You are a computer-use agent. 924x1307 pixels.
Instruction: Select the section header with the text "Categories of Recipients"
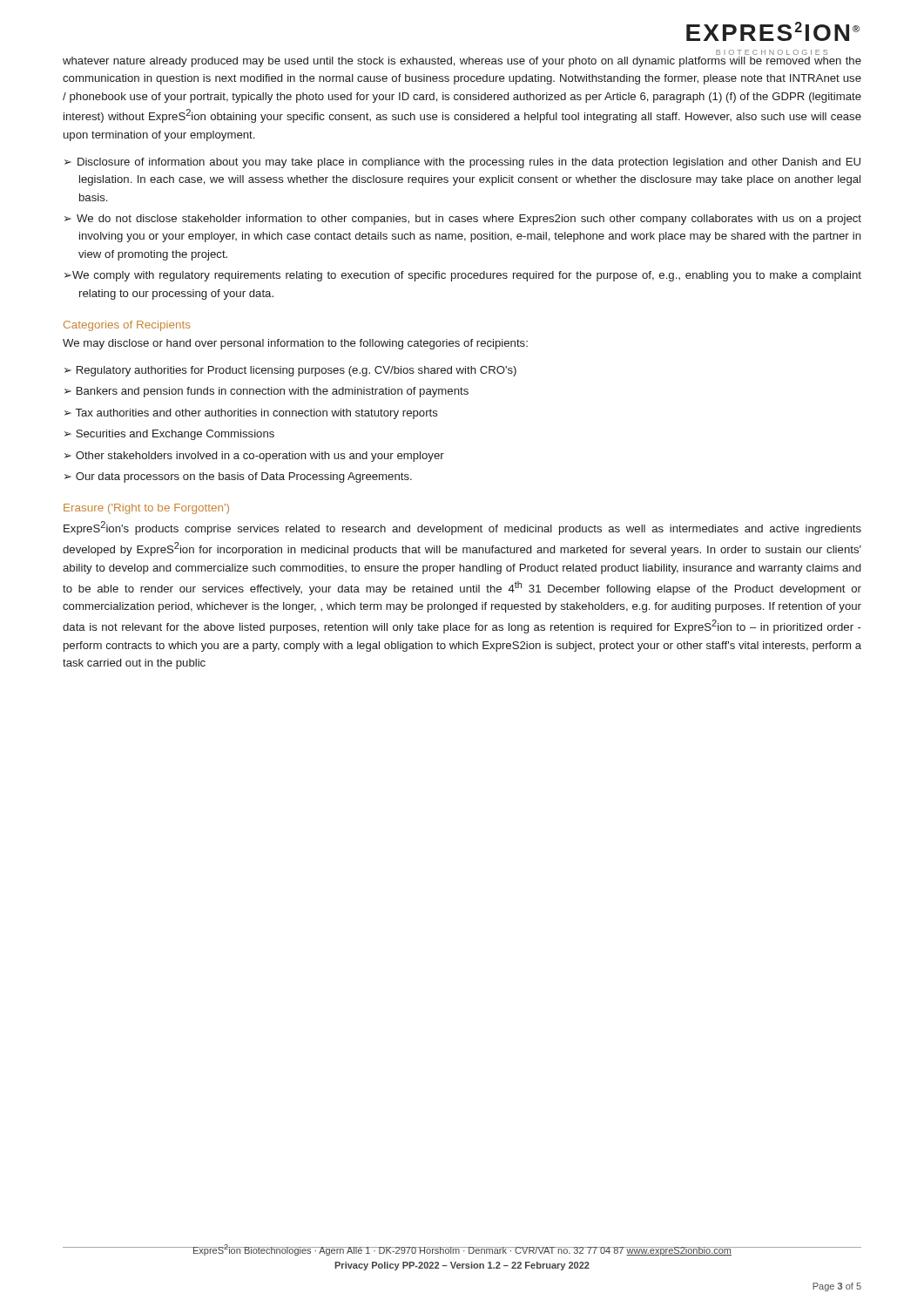pyautogui.click(x=127, y=325)
